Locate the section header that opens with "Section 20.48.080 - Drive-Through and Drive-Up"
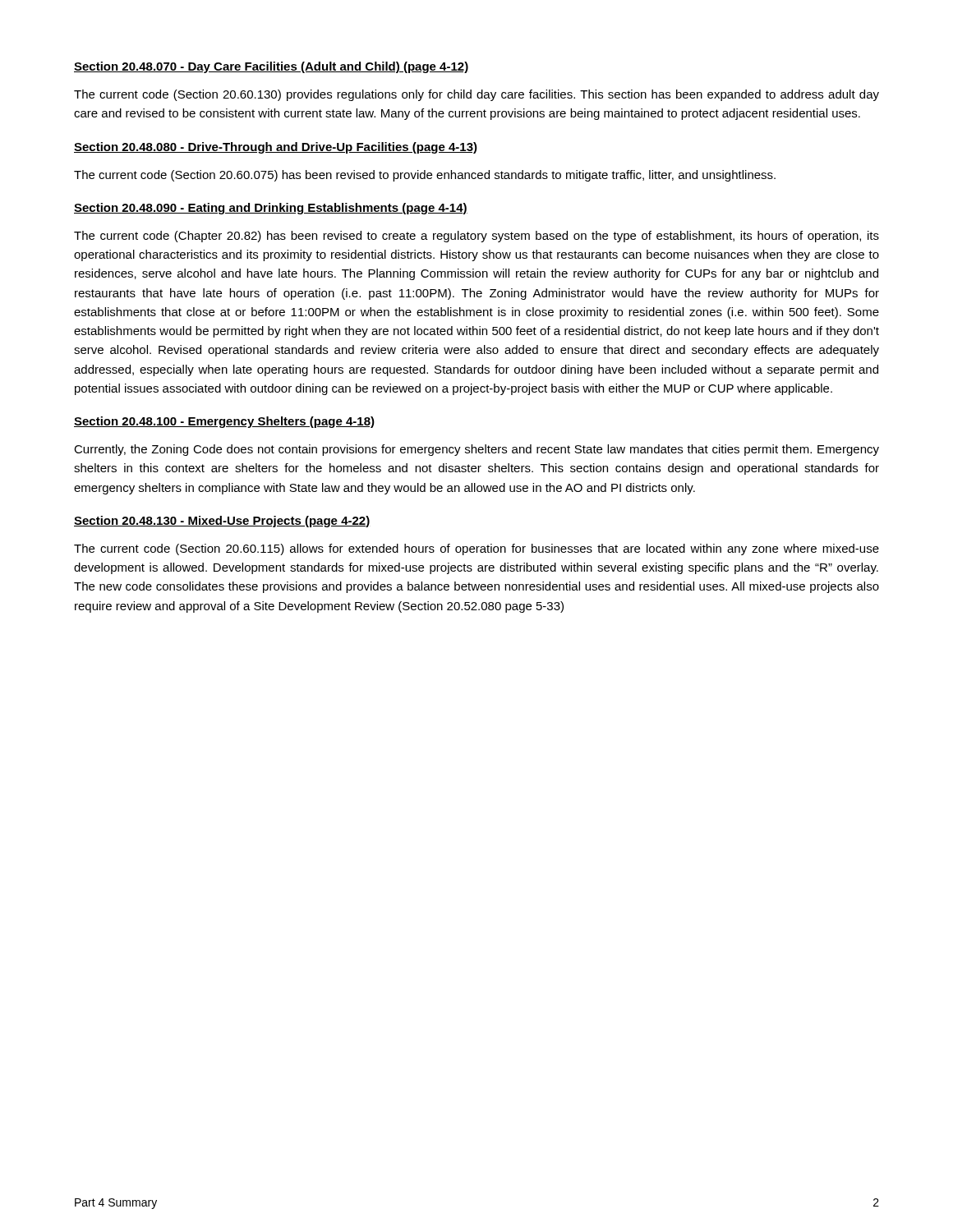This screenshot has width=953, height=1232. [276, 146]
